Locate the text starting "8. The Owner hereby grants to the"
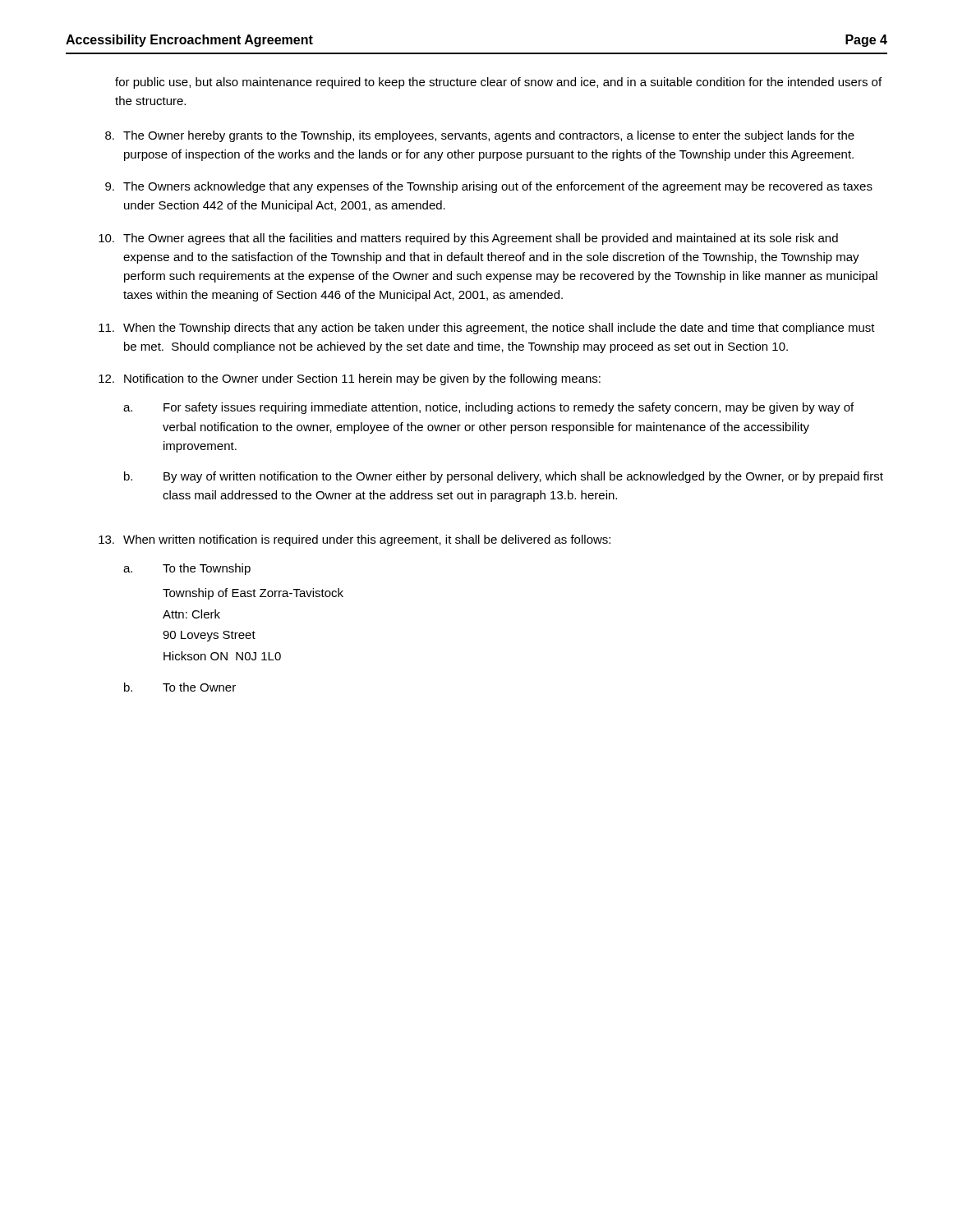Image resolution: width=953 pixels, height=1232 pixels. [476, 144]
